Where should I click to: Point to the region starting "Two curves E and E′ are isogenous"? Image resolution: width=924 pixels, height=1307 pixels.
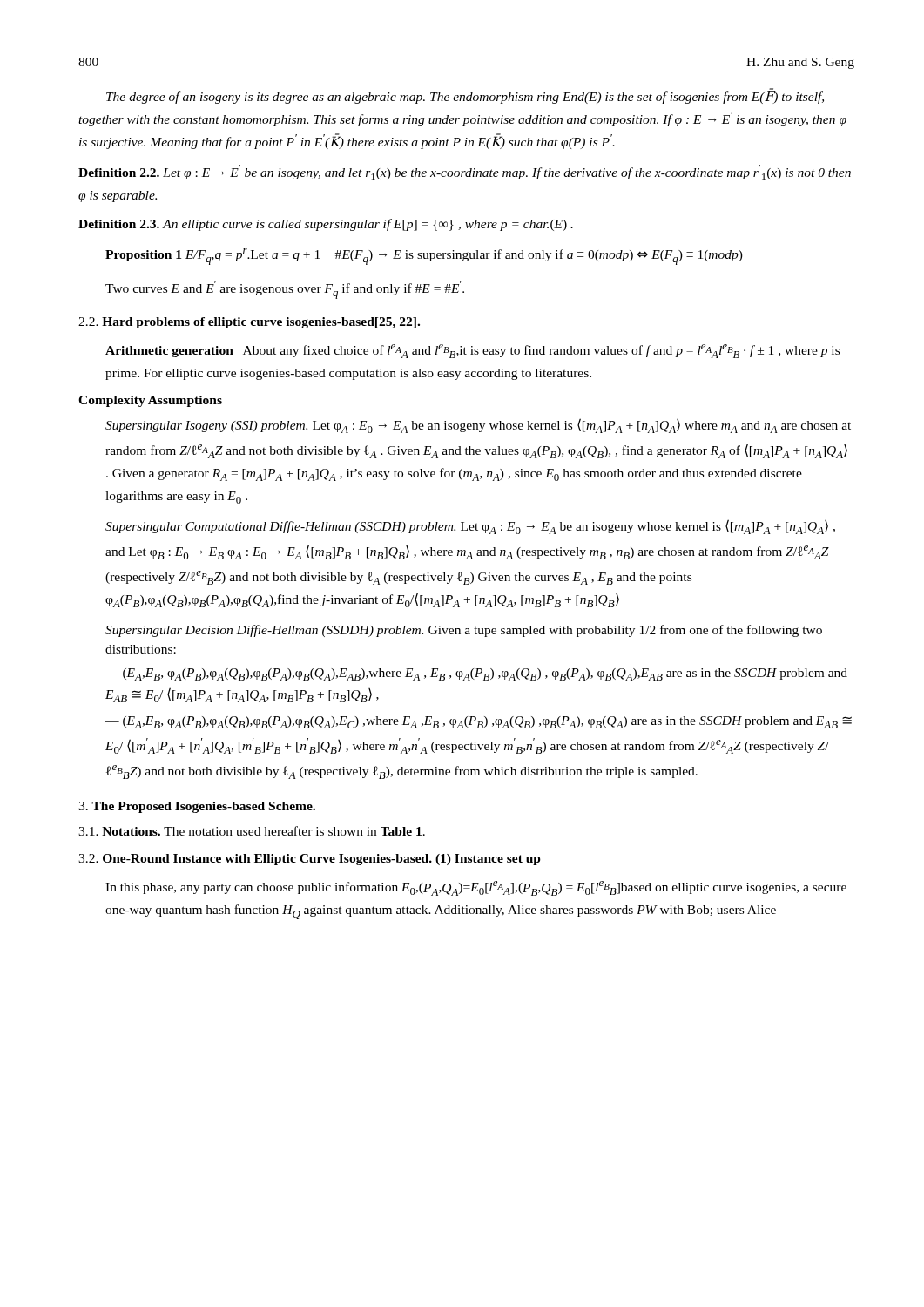(285, 290)
